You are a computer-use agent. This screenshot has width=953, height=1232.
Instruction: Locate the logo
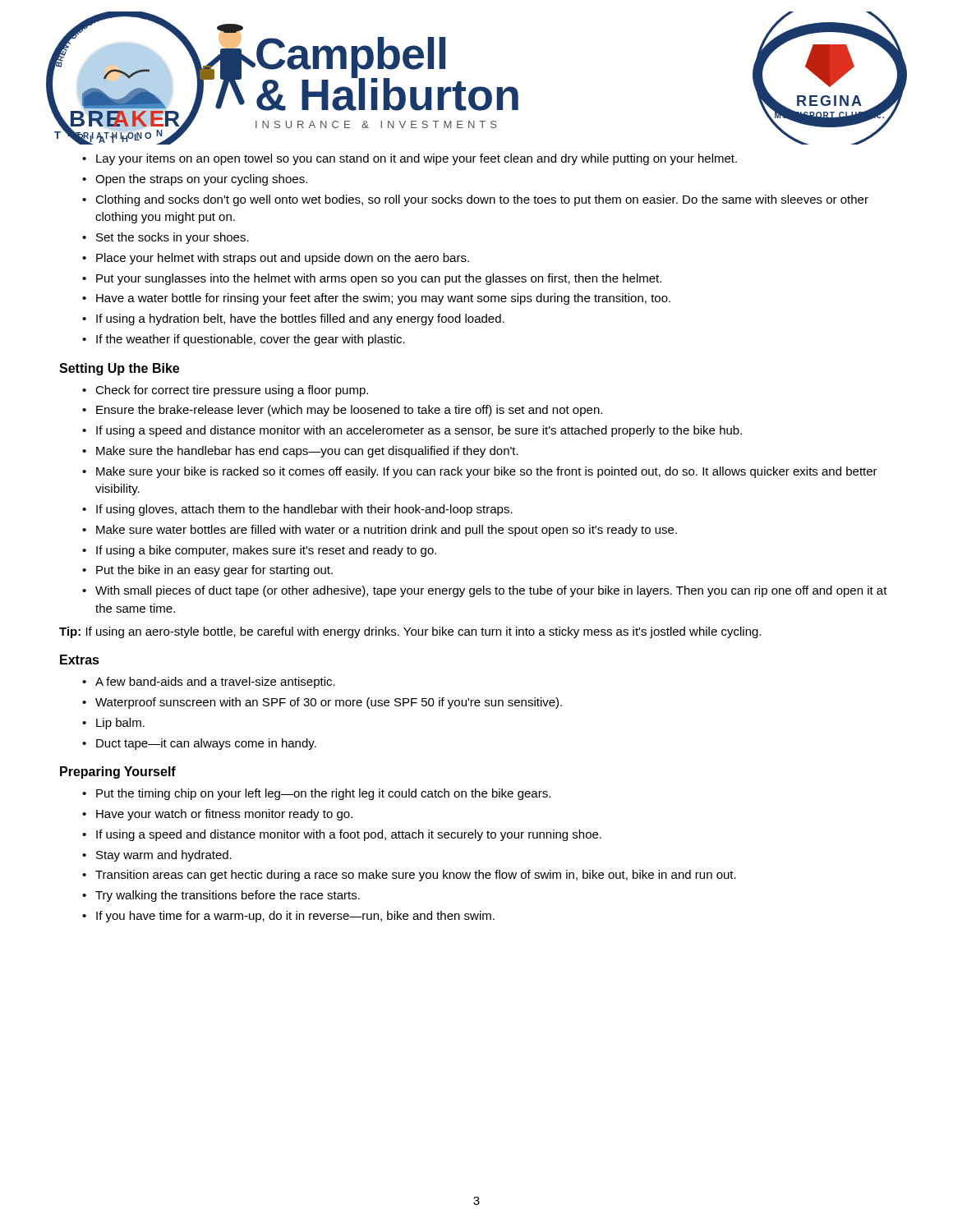click(x=476, y=78)
